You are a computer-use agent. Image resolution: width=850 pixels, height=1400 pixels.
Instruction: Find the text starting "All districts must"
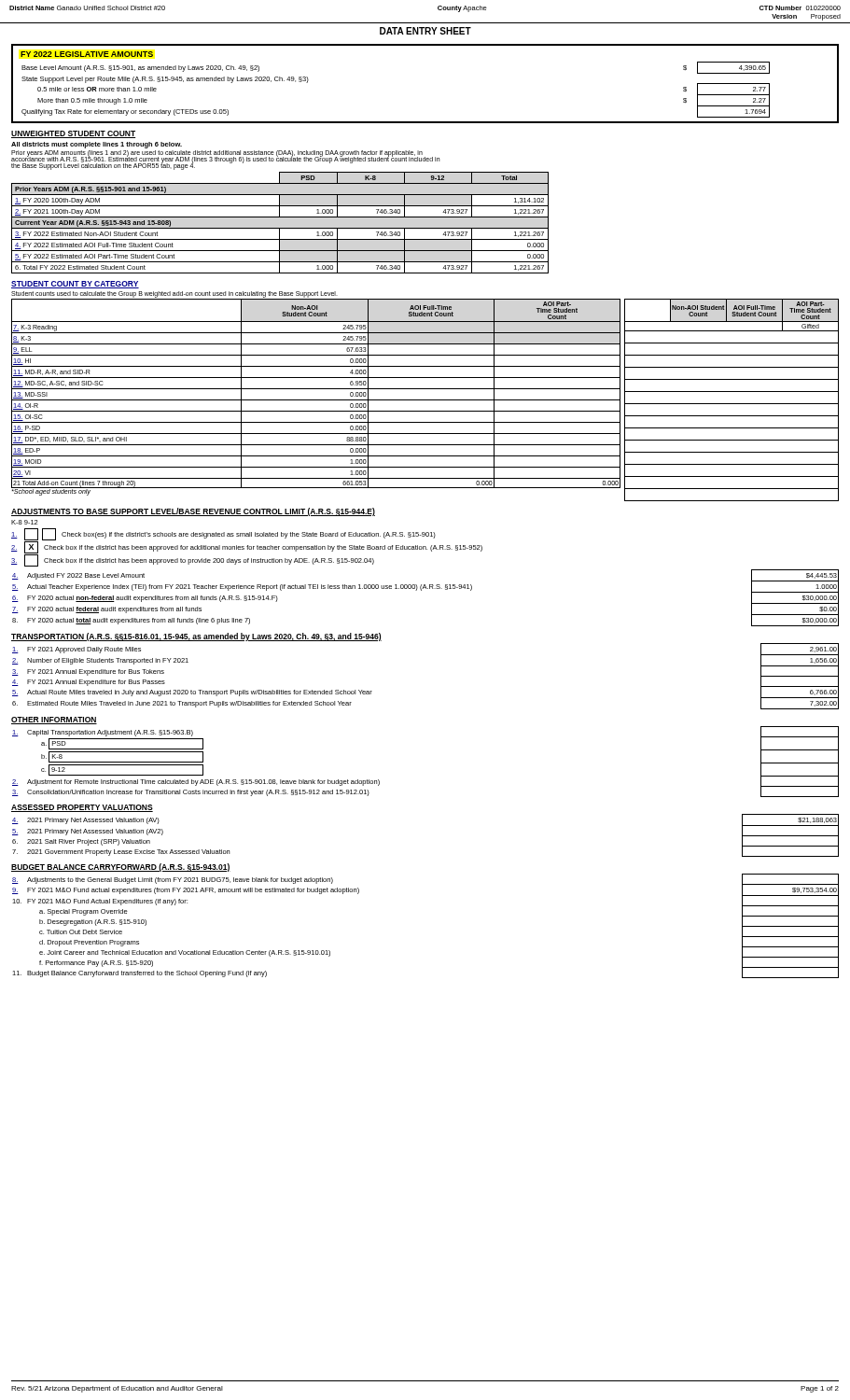(x=97, y=144)
